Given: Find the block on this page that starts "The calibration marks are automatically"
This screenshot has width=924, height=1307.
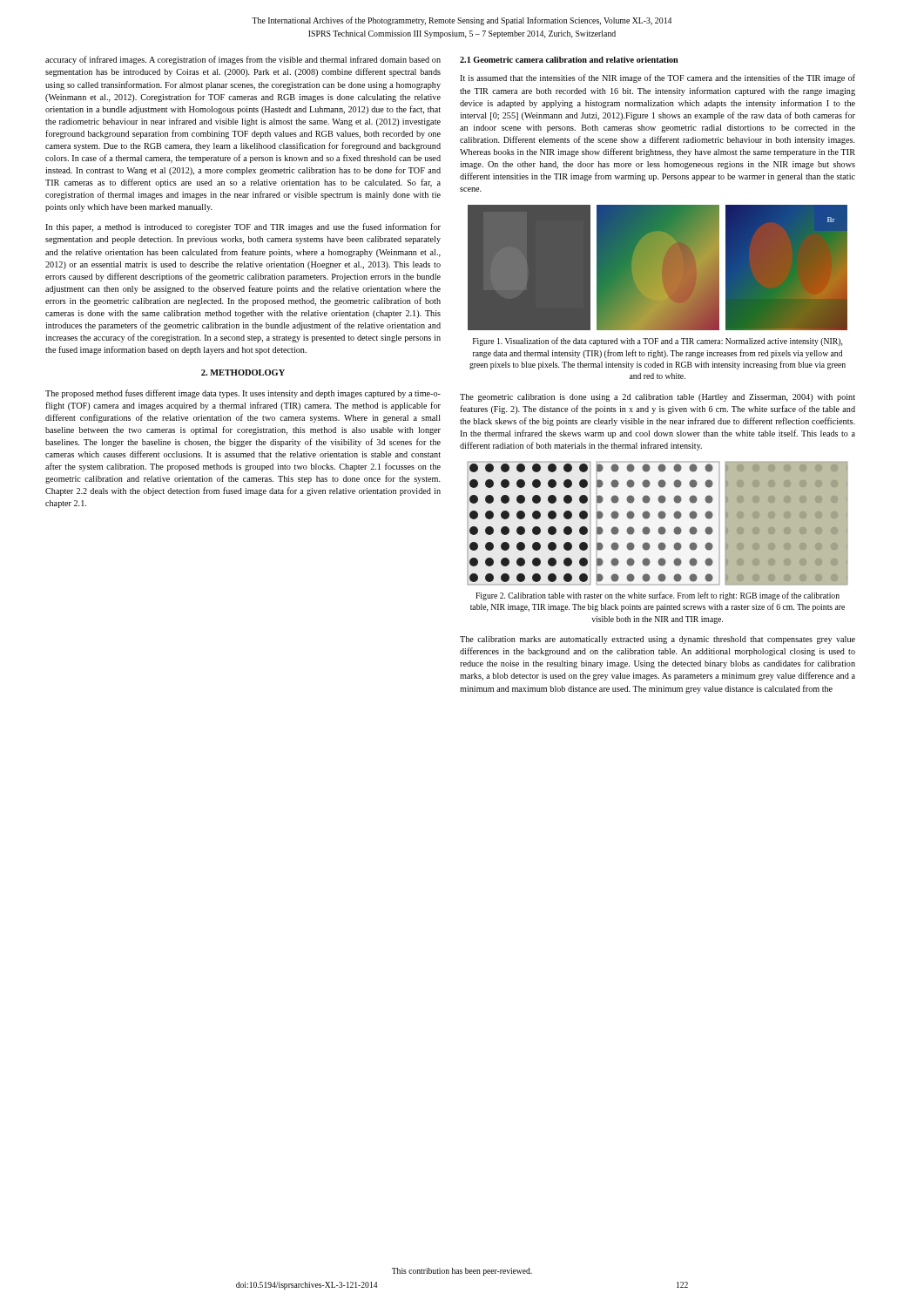Looking at the screenshot, I should coord(657,664).
